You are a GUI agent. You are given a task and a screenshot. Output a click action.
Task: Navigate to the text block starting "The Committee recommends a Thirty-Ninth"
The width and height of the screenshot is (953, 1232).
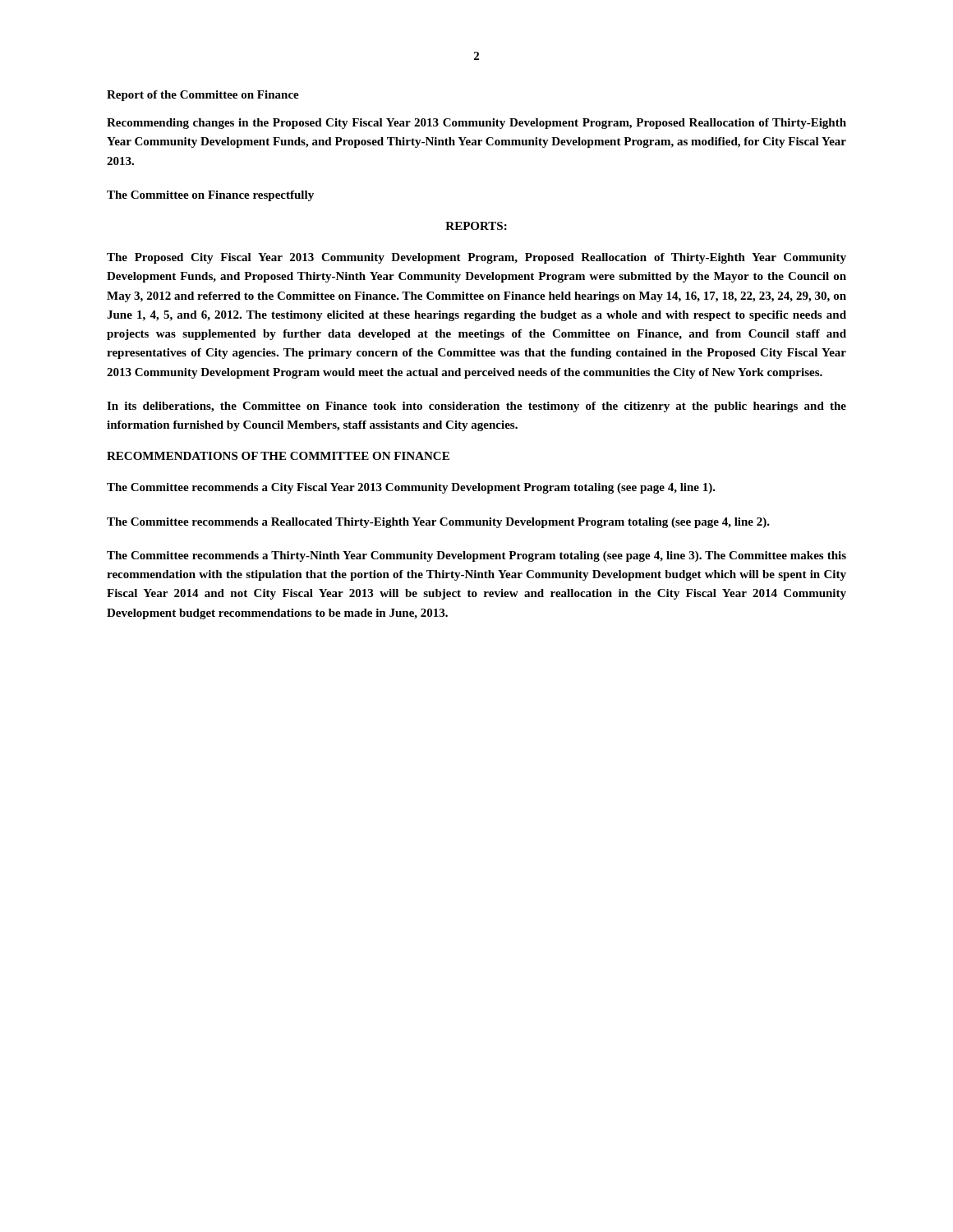(x=476, y=584)
